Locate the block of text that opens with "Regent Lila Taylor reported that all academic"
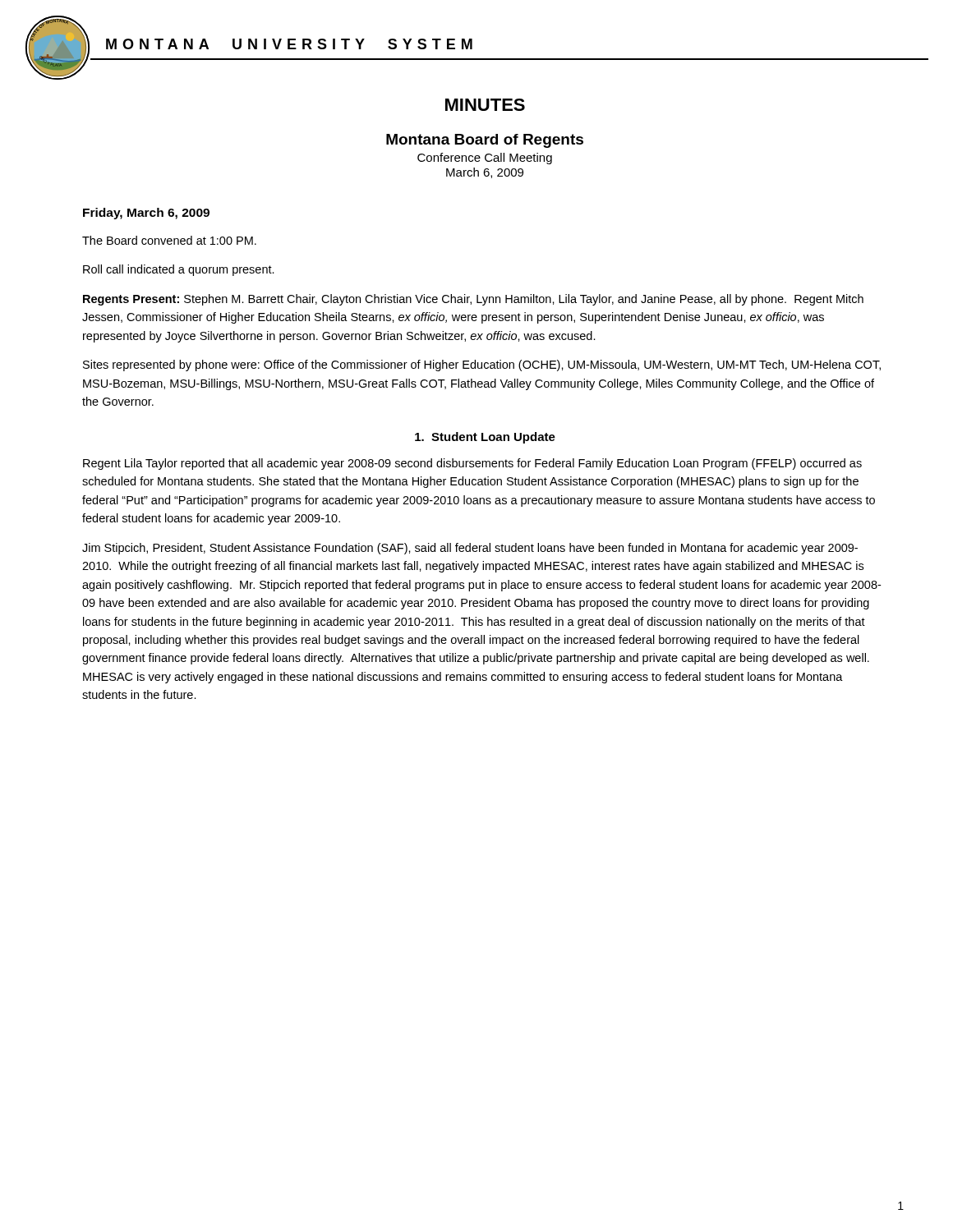Viewport: 953px width, 1232px height. click(479, 491)
